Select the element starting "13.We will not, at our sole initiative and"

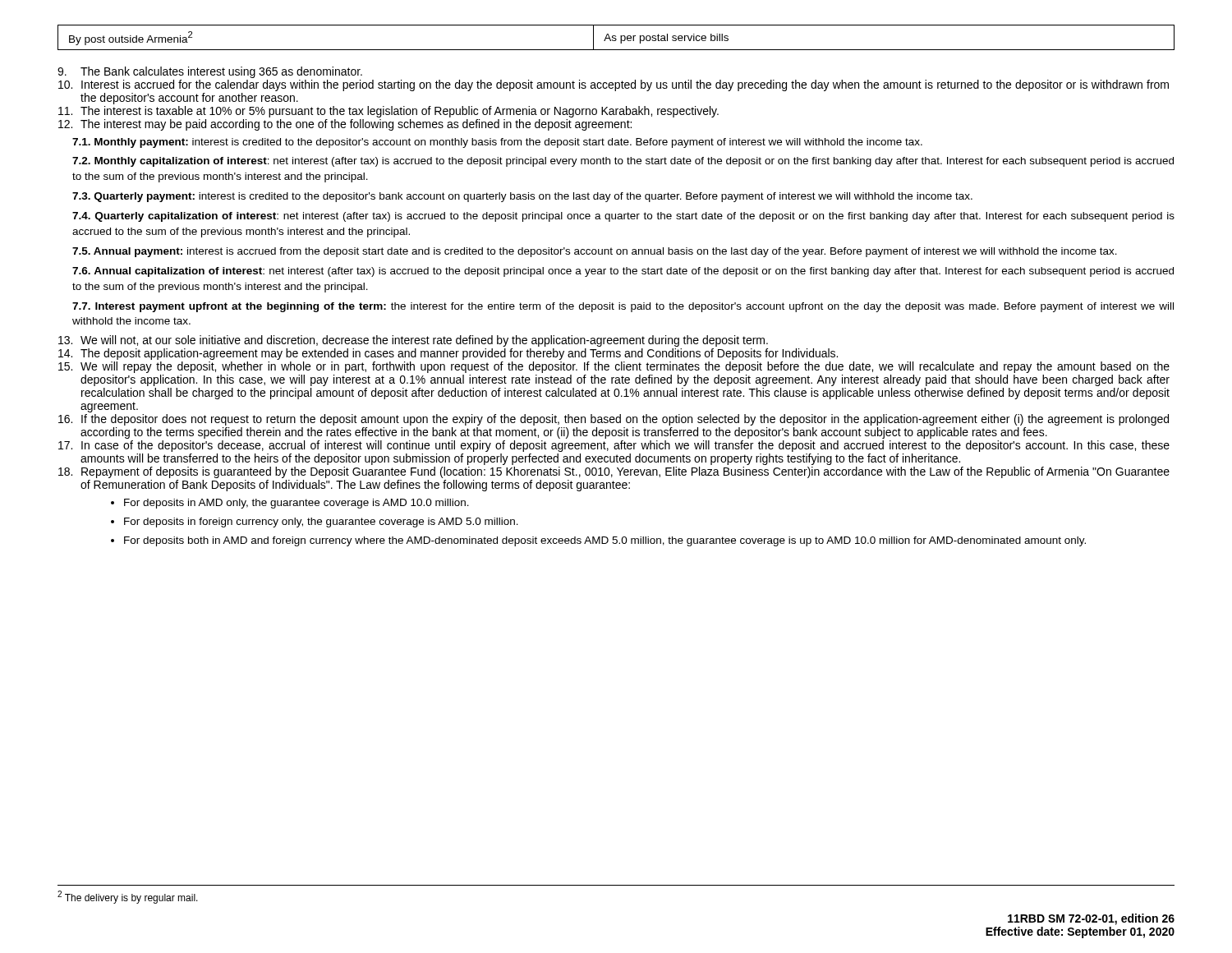[x=614, y=340]
